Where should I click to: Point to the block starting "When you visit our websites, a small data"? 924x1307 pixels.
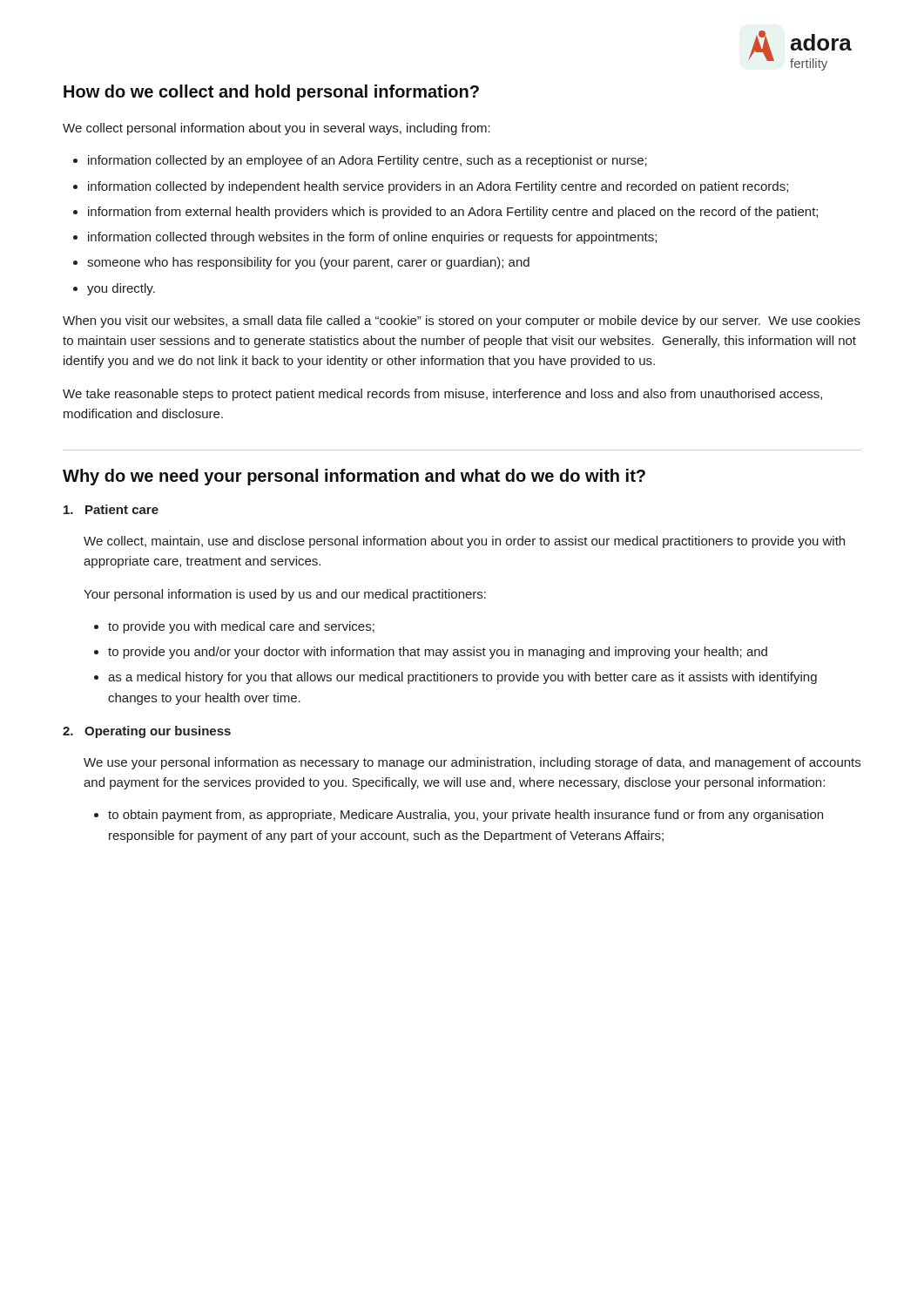(x=462, y=340)
